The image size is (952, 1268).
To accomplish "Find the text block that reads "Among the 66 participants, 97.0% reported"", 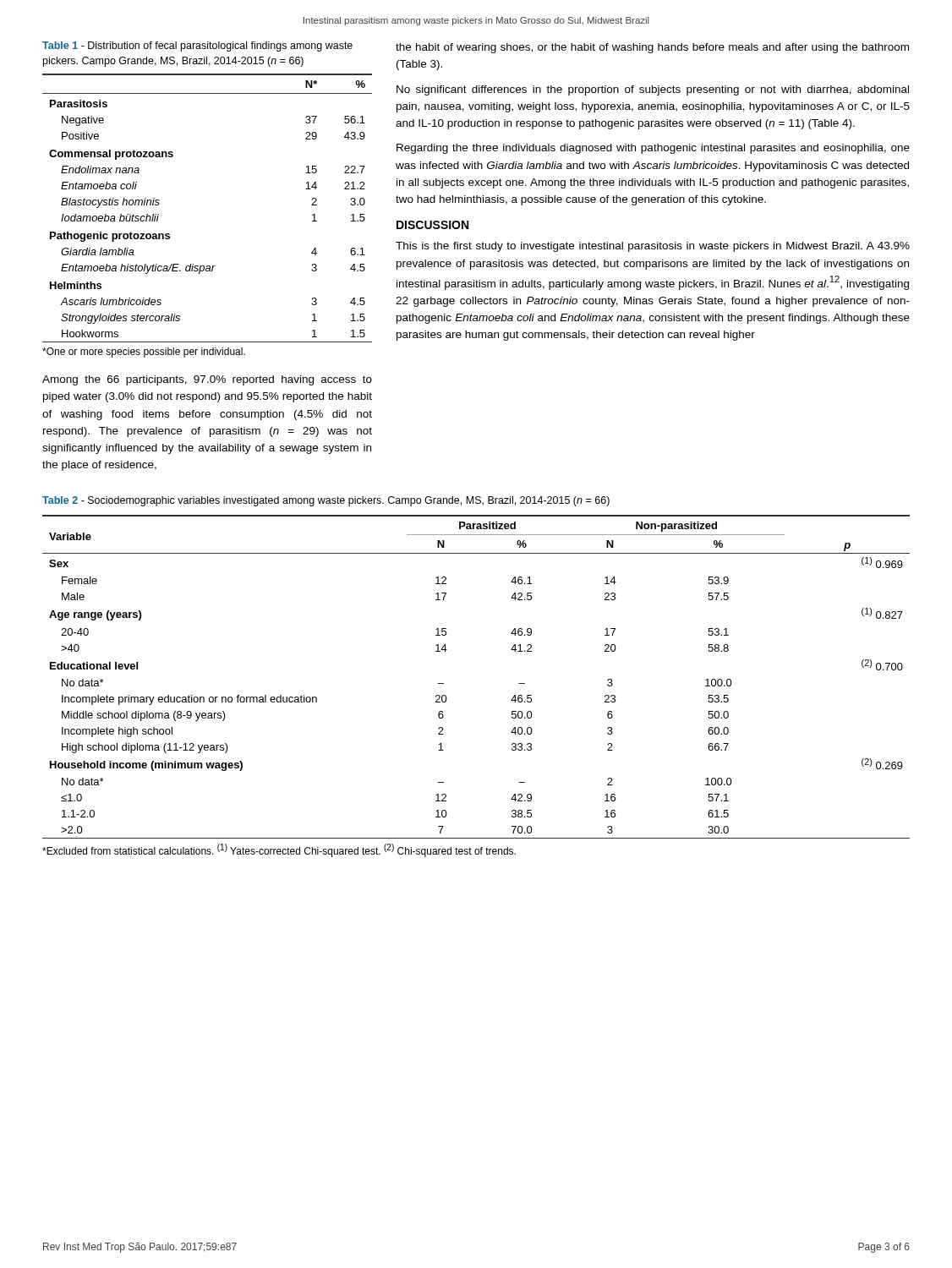I will click(207, 422).
